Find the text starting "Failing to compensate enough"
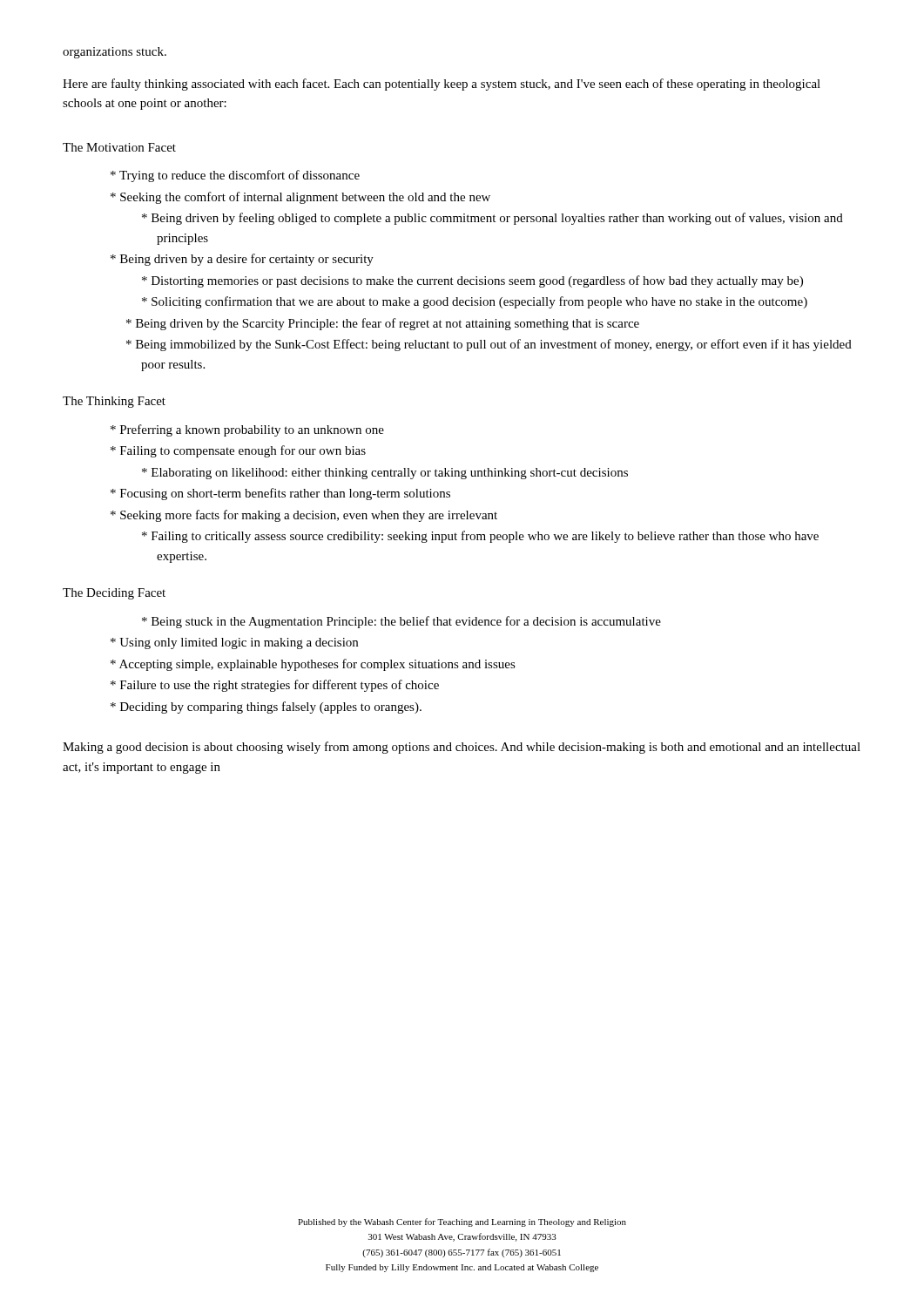 tap(238, 450)
